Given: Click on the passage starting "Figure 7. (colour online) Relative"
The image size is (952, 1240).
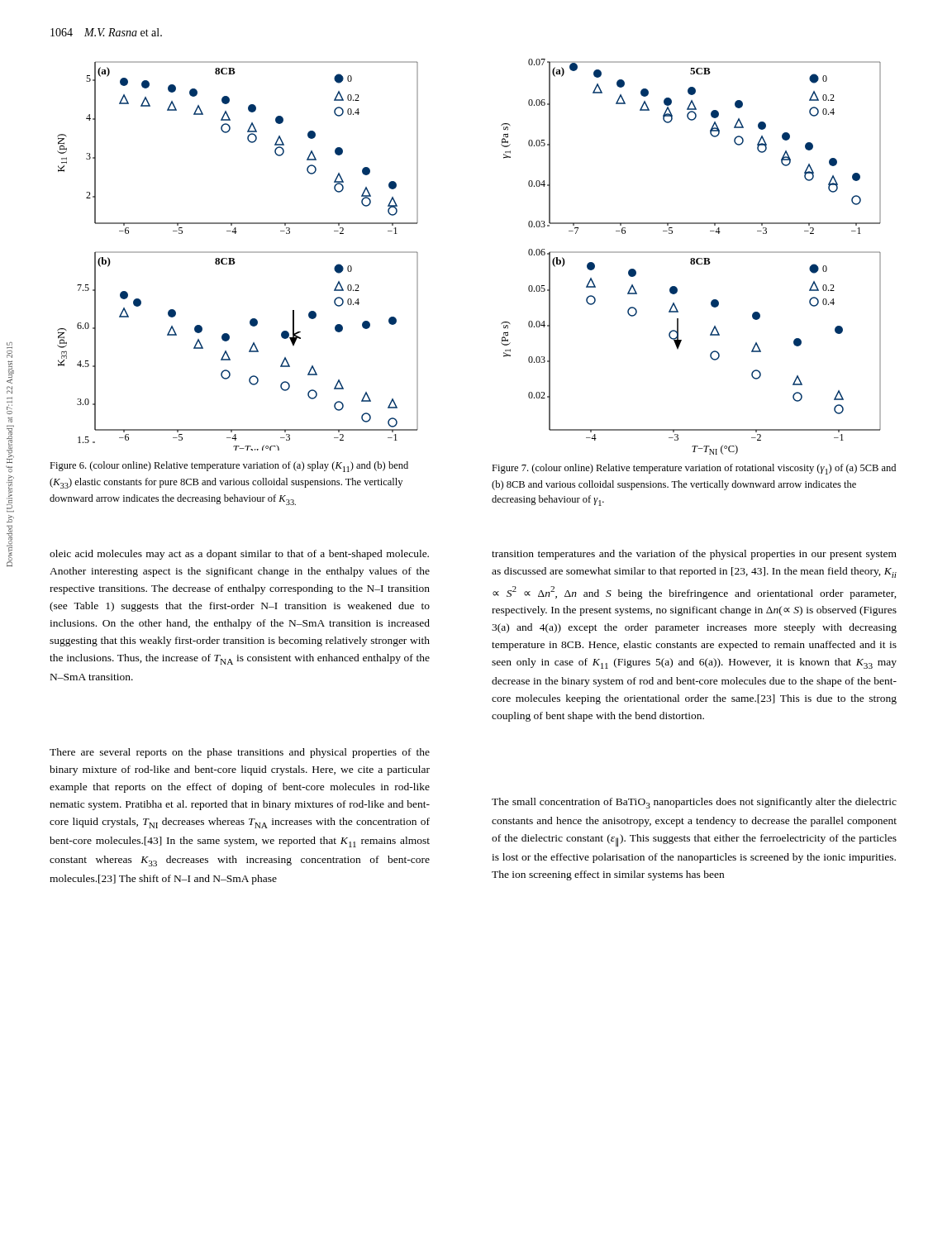Looking at the screenshot, I should click(x=694, y=484).
